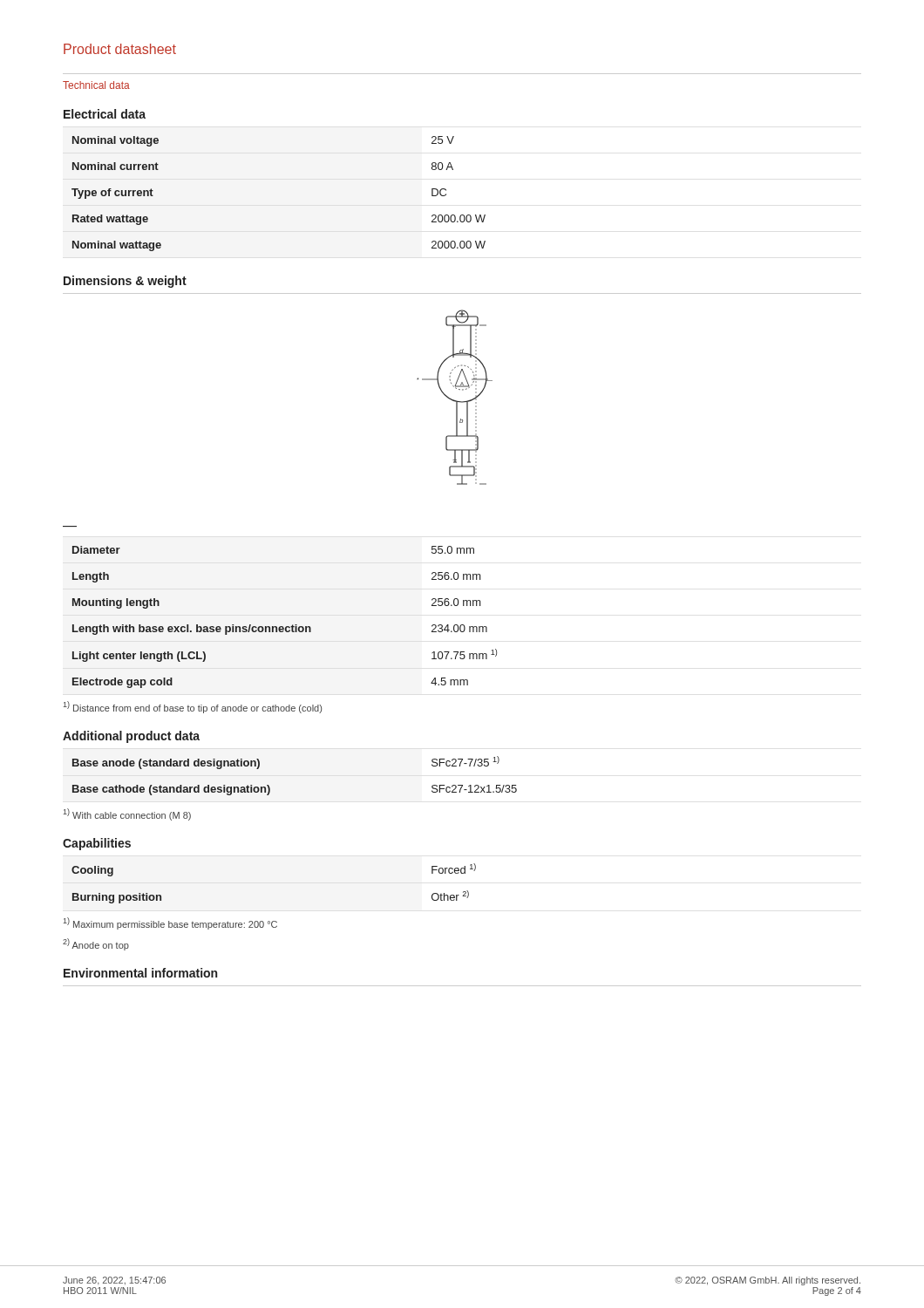Locate the table with the text "Forced 1)"
924x1308 pixels.
coord(462,883)
